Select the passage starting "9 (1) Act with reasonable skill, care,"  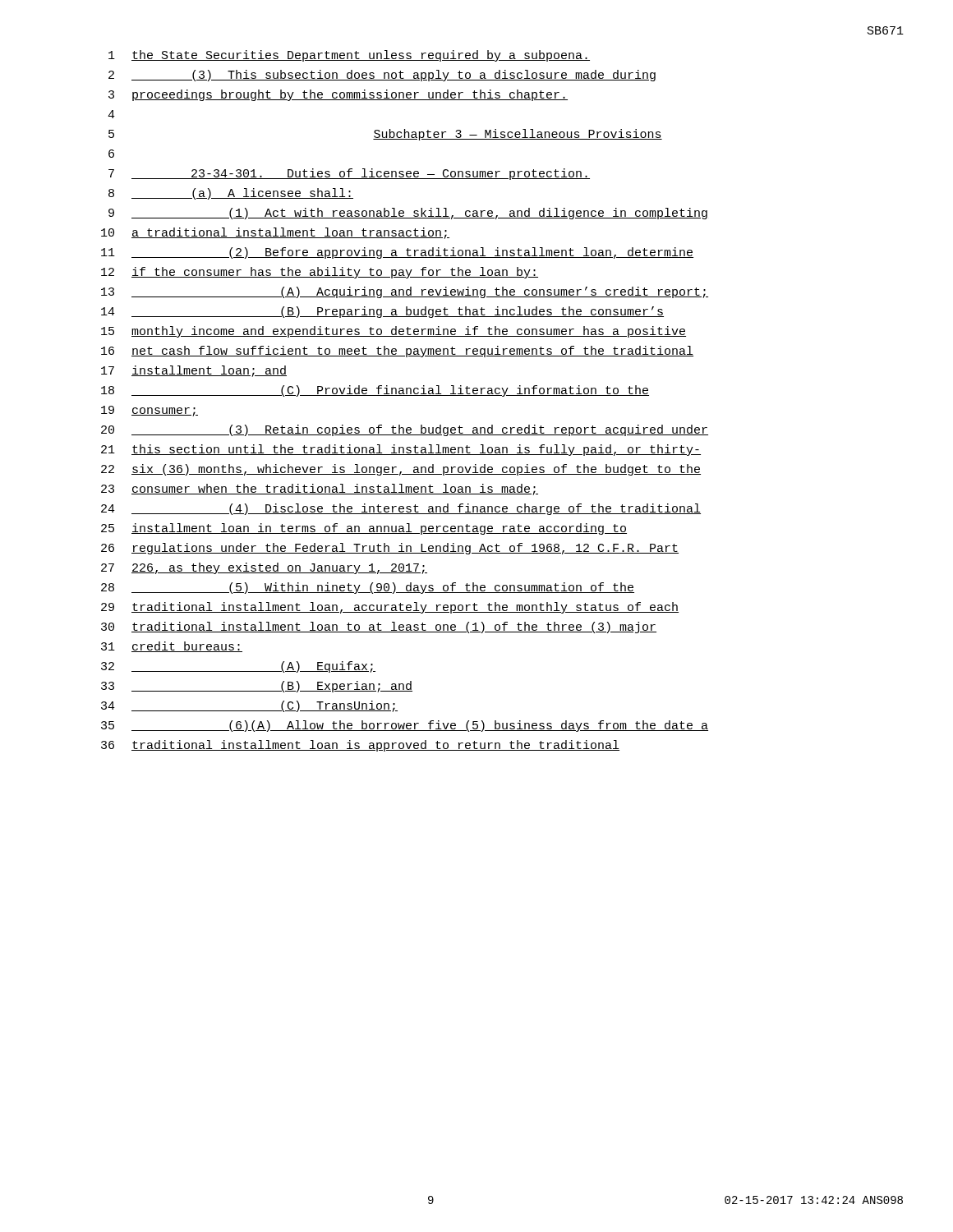(x=395, y=214)
